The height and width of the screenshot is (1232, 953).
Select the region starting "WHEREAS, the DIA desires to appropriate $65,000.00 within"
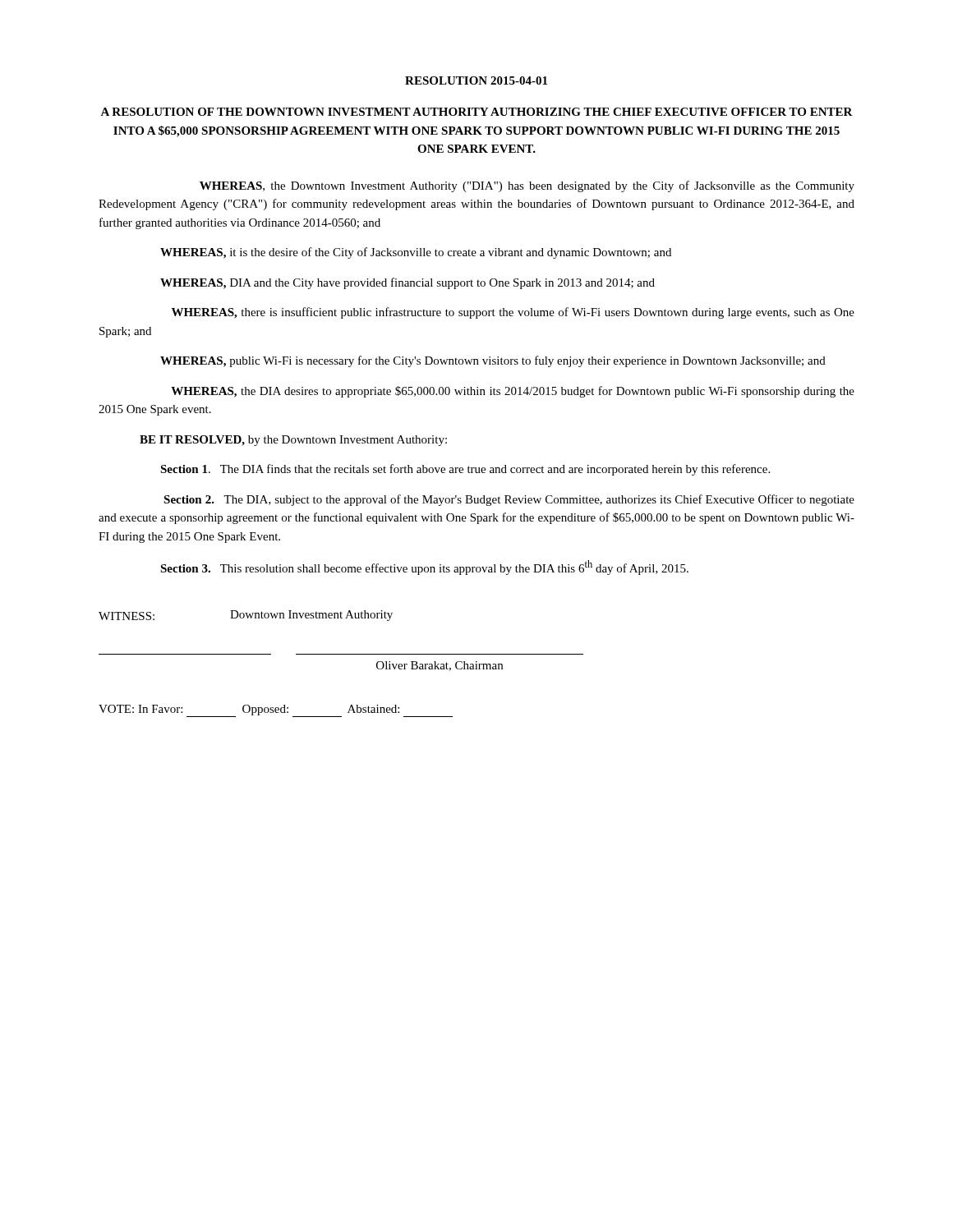pos(476,400)
